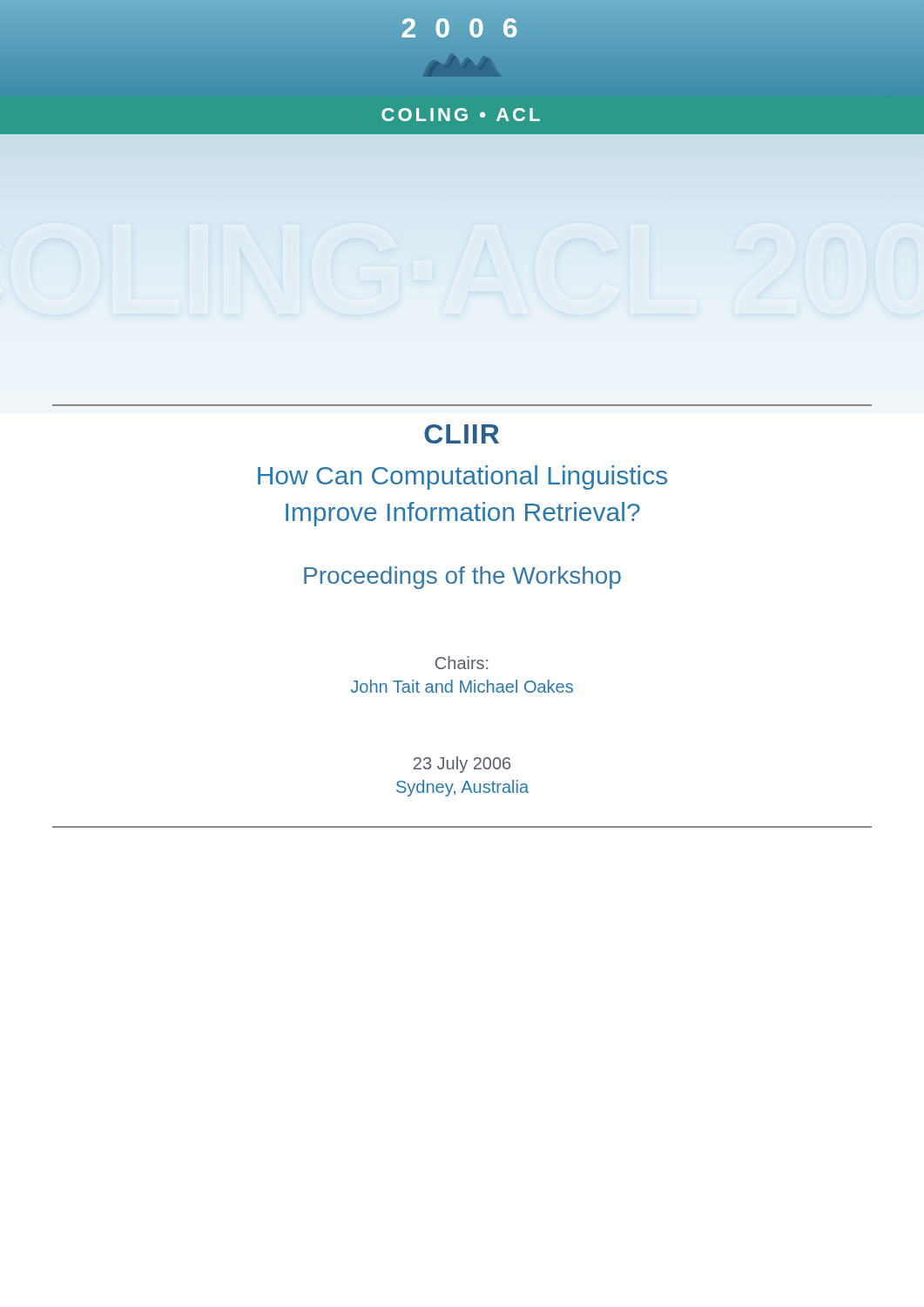This screenshot has width=924, height=1307.
Task: Navigate to the block starting "CLIIR How Can Computational LinguisticsImprove"
Action: click(x=462, y=474)
